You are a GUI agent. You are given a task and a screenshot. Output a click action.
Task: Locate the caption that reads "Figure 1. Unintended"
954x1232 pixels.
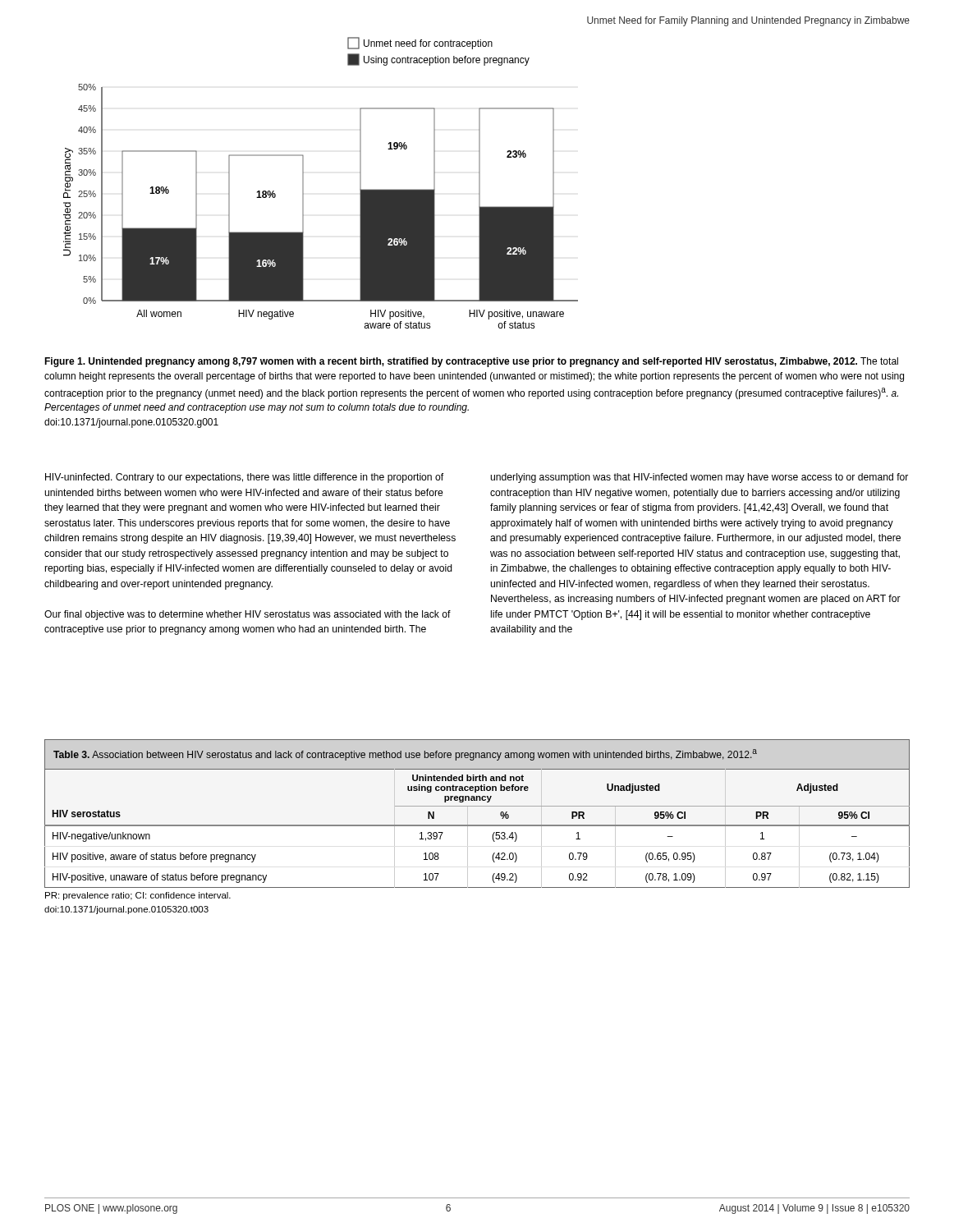[475, 392]
